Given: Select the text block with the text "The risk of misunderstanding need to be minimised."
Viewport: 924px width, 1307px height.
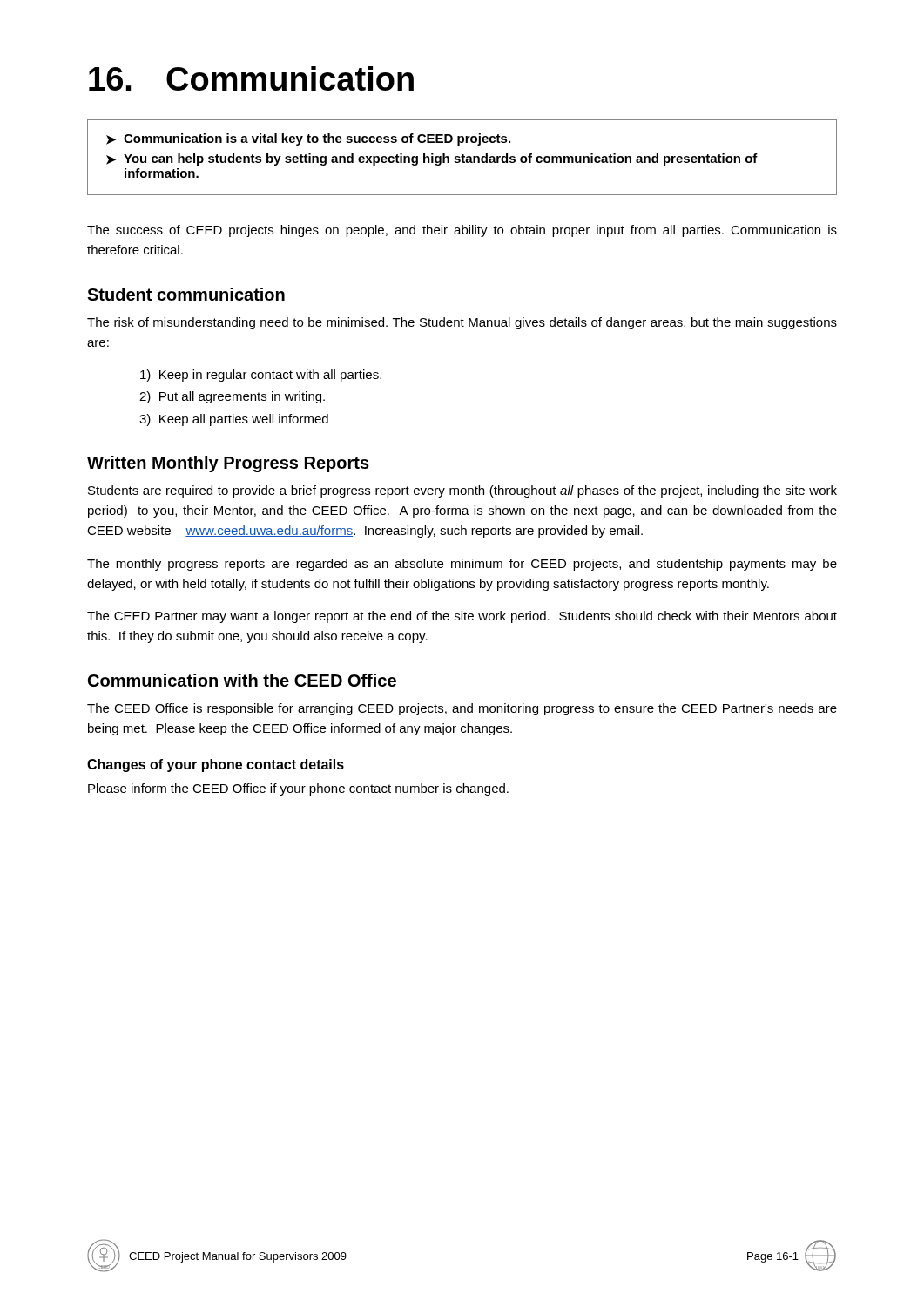Looking at the screenshot, I should (462, 332).
